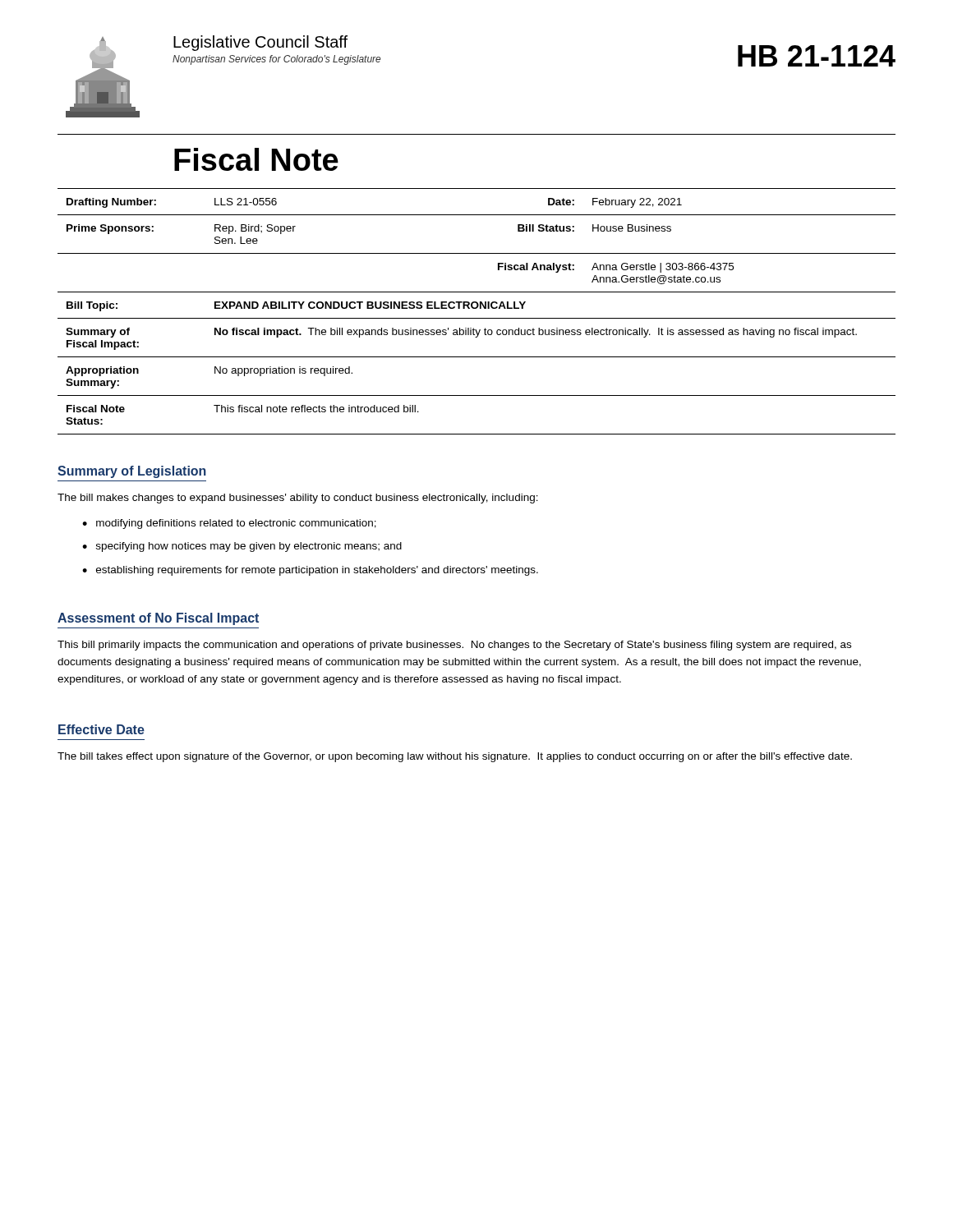Viewport: 953px width, 1232px height.
Task: Click the passage that begins "• establishing requirements for remote participation"
Action: (x=310, y=571)
